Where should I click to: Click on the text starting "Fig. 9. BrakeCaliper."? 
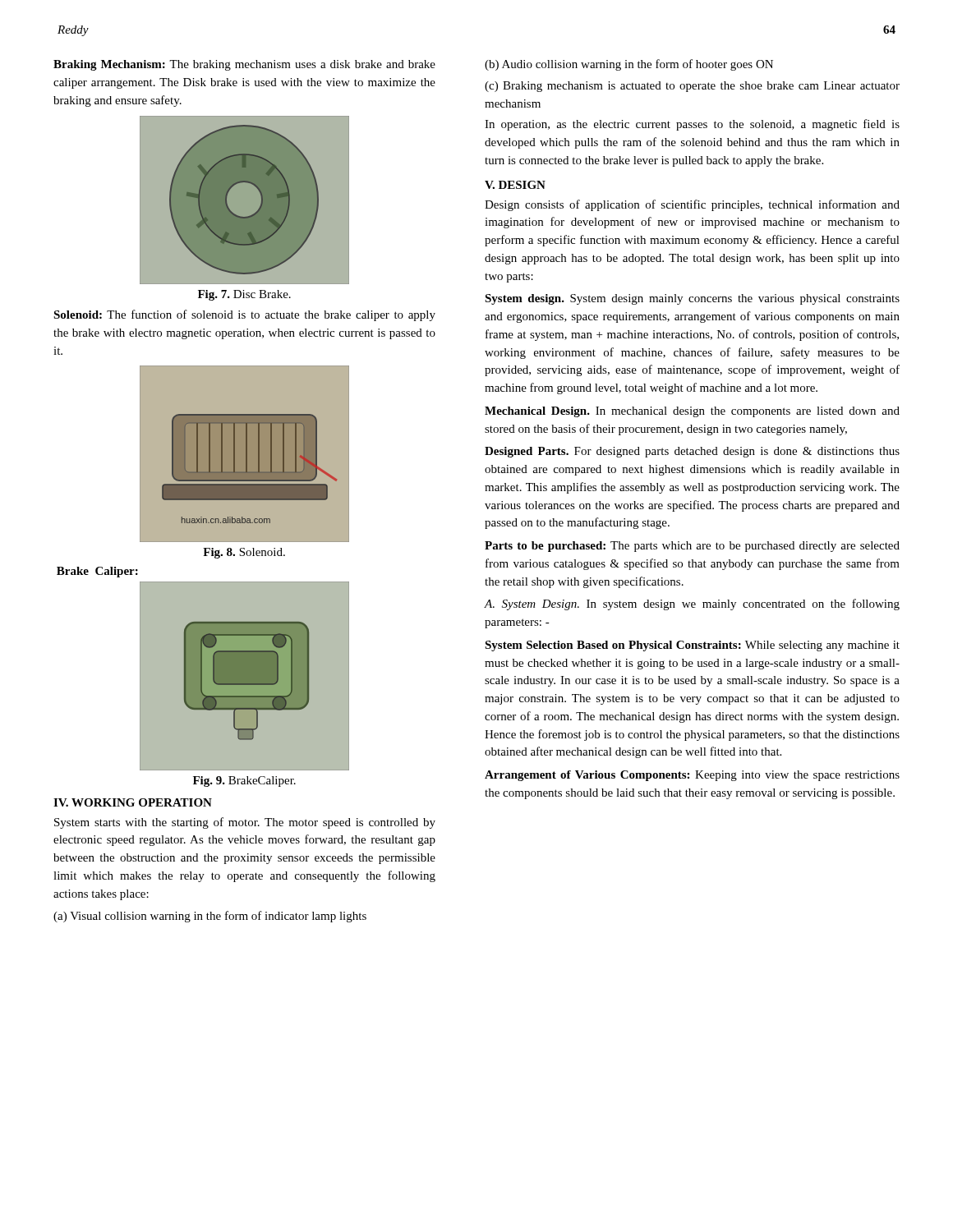[x=244, y=780]
